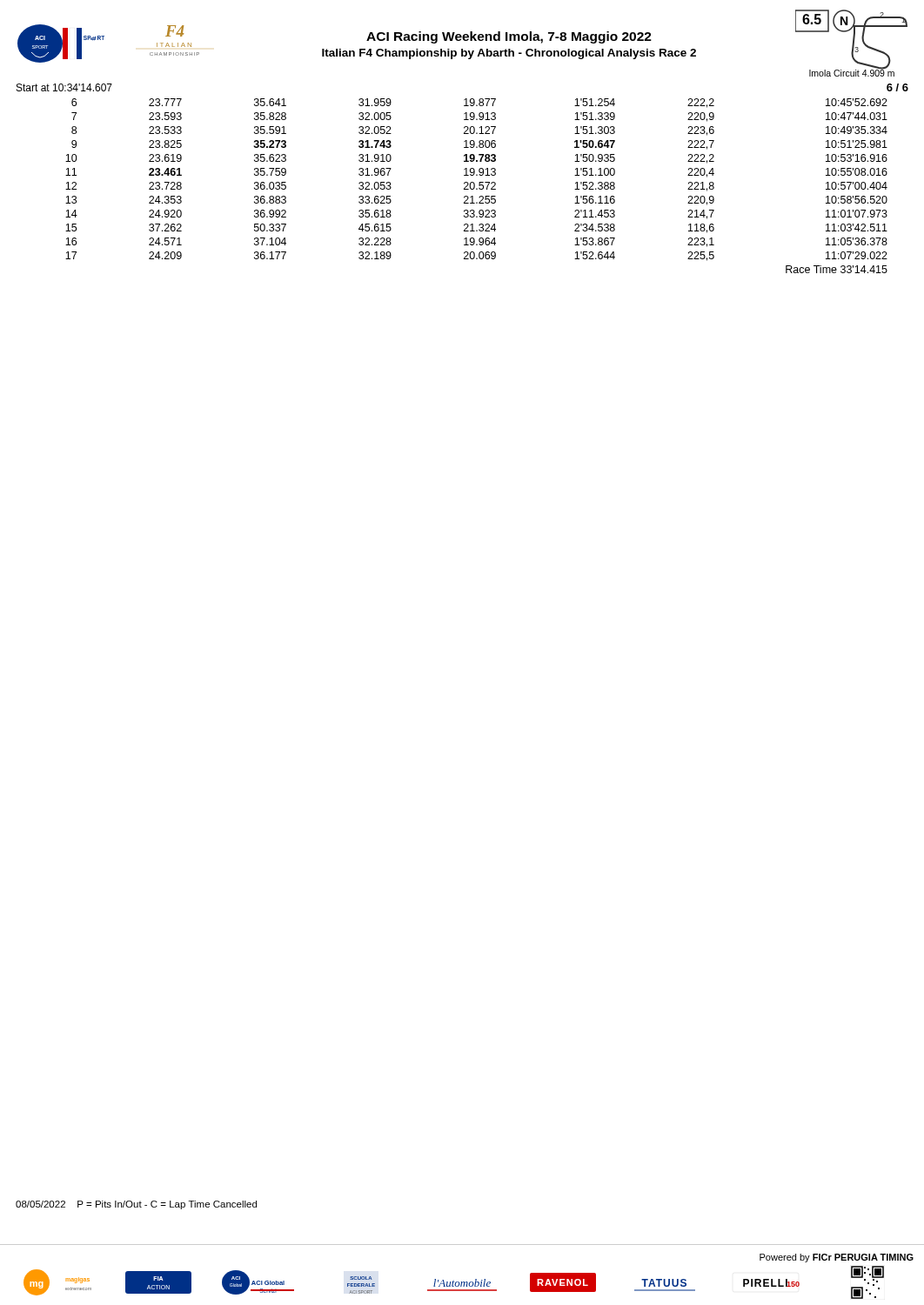Find the title on this page that starts "ACI Racing Weekend Imola, 7-8 Maggio"

tap(509, 44)
